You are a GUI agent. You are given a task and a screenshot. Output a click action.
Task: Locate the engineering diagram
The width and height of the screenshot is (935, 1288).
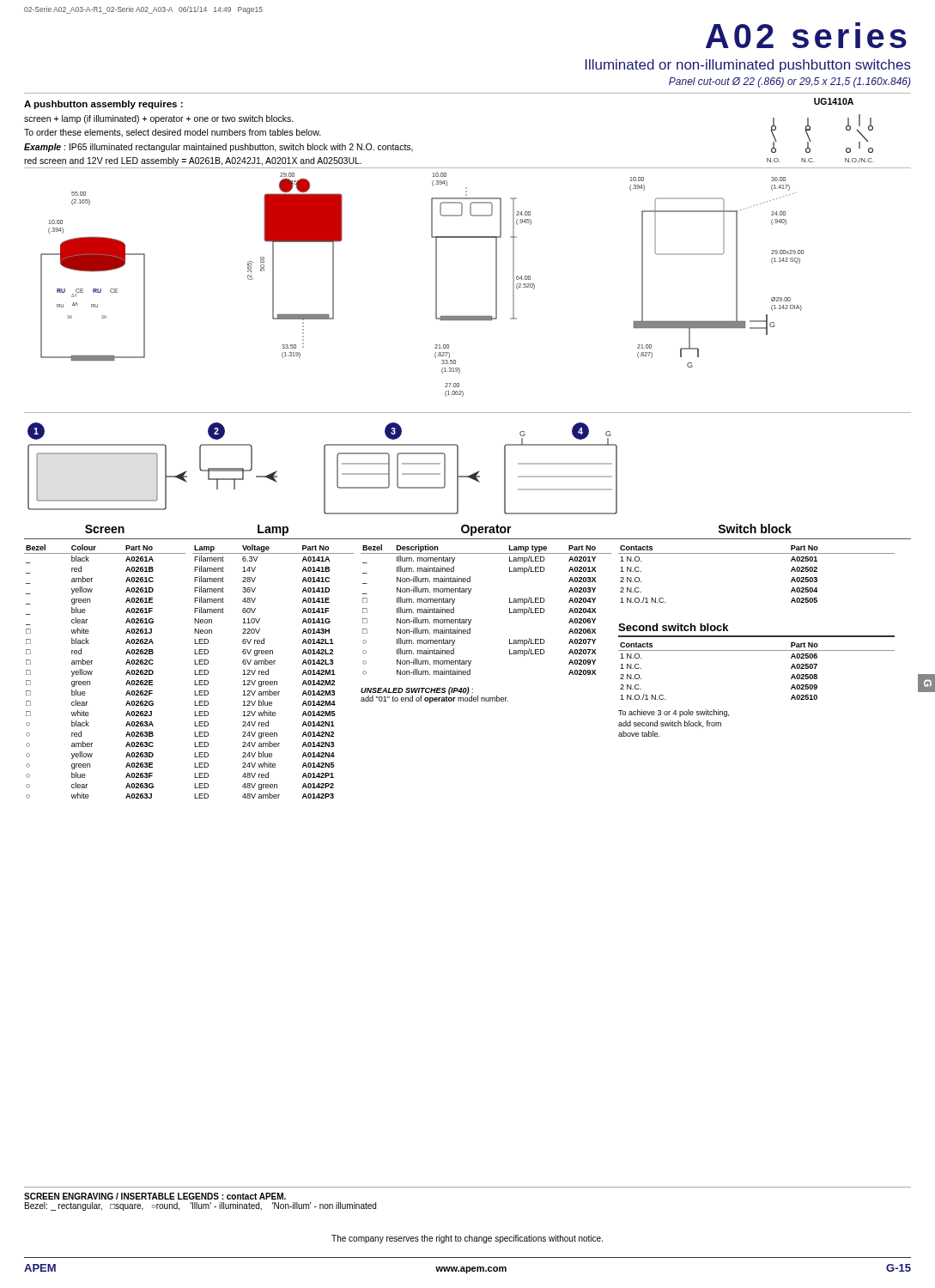pos(468,291)
